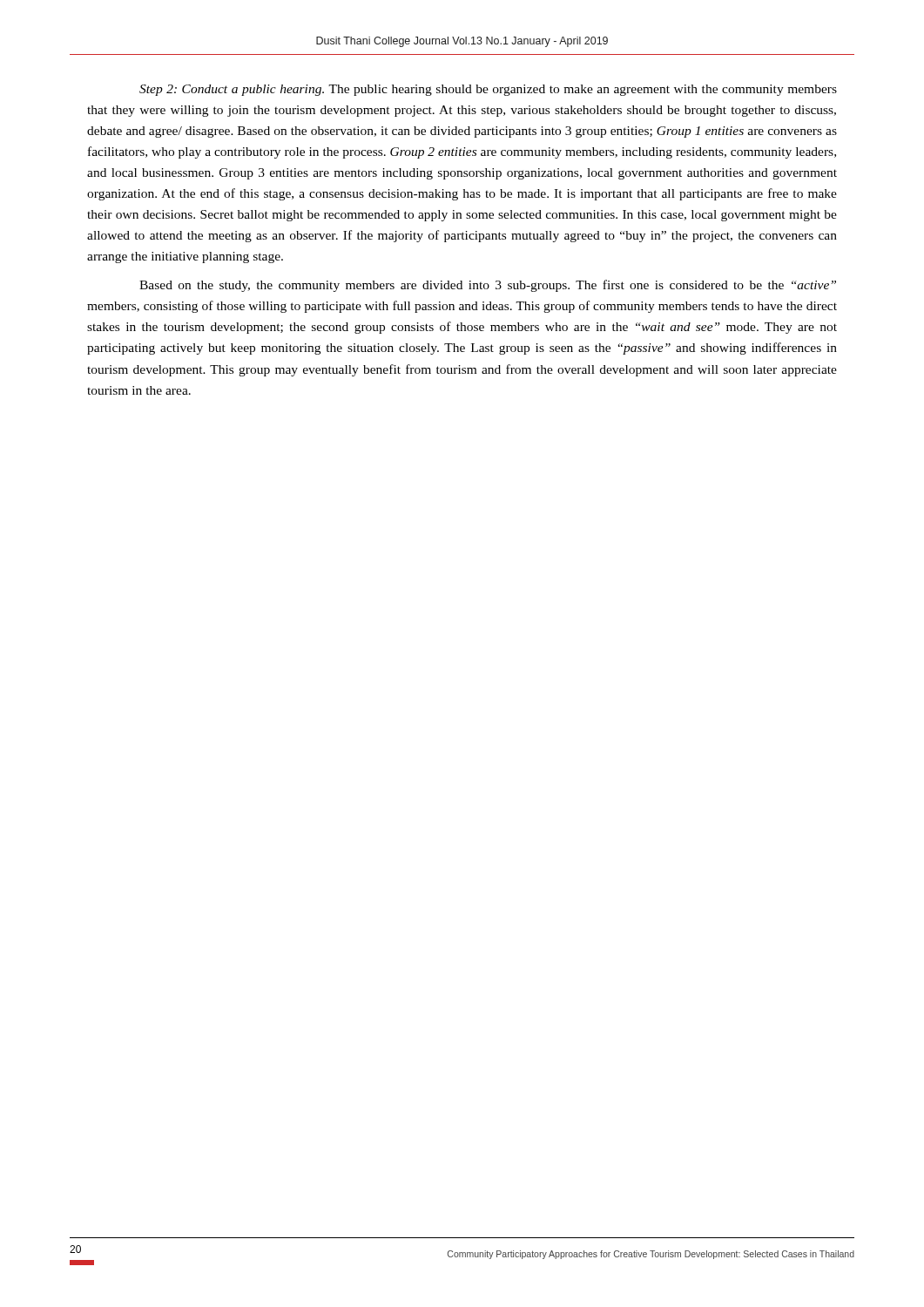Click the passage that begins "Based on the study, the community"

[462, 337]
